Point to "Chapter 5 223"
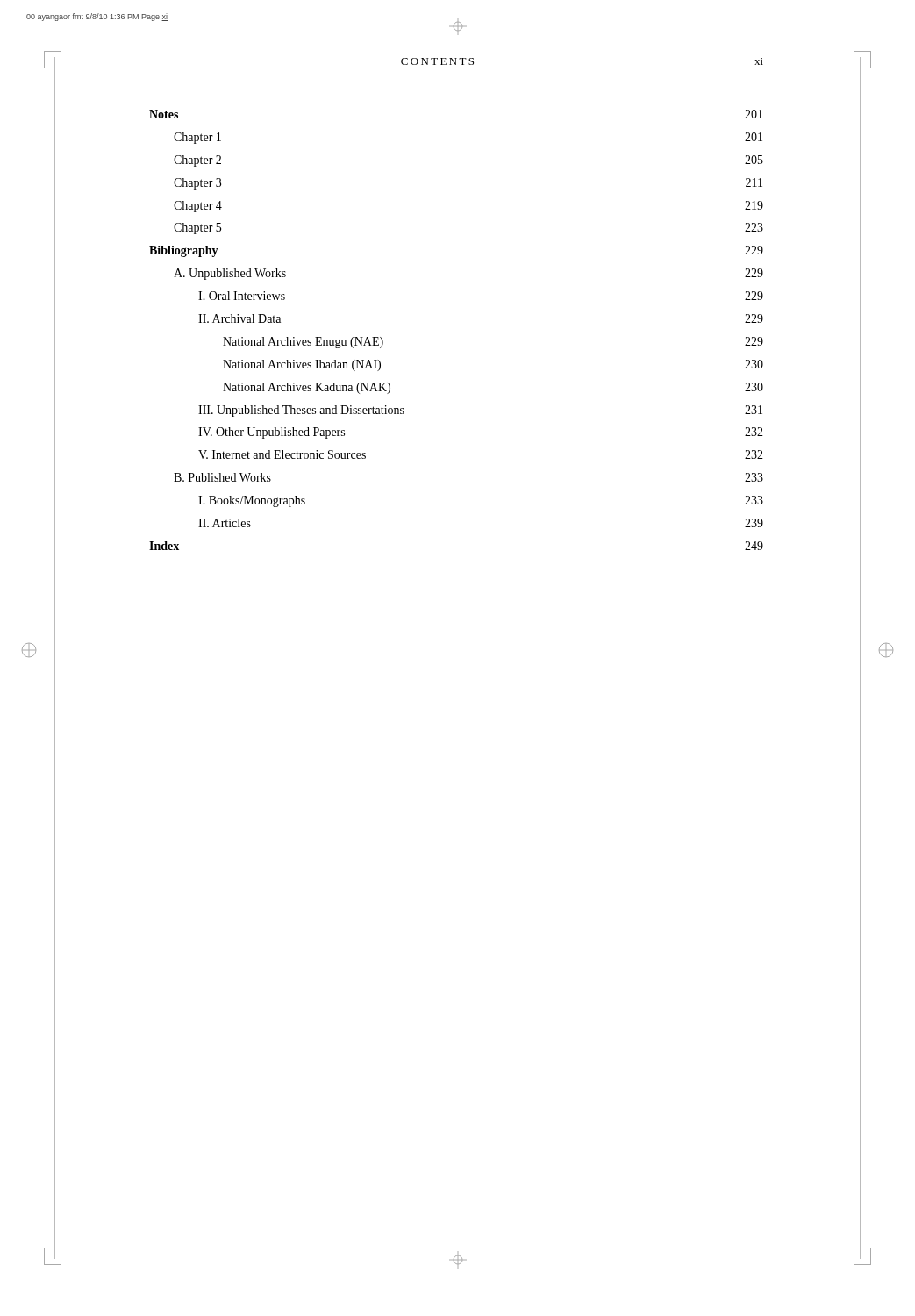The image size is (915, 1316). coord(195,229)
